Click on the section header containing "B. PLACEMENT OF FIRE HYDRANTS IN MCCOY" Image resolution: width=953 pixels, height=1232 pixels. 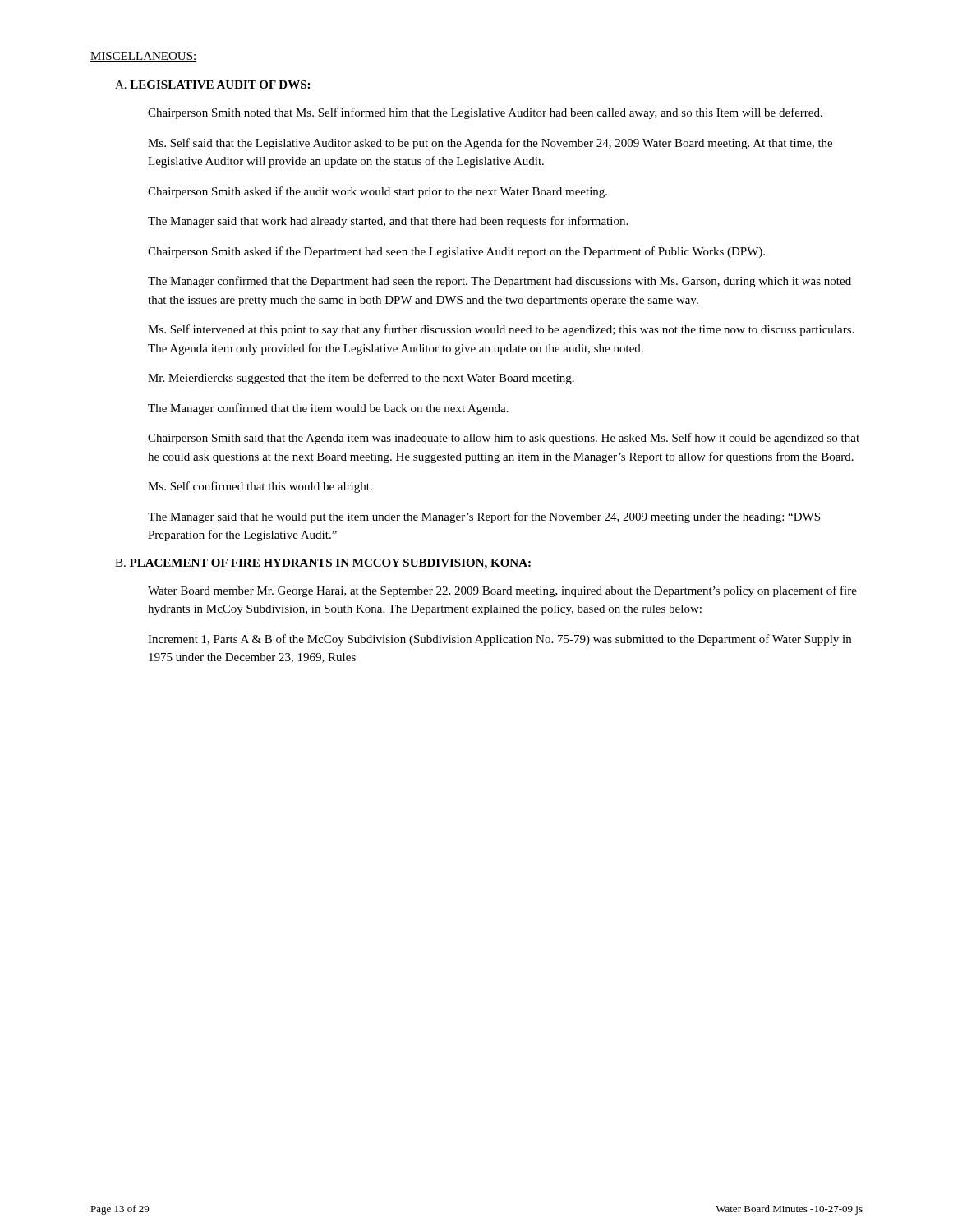click(323, 562)
